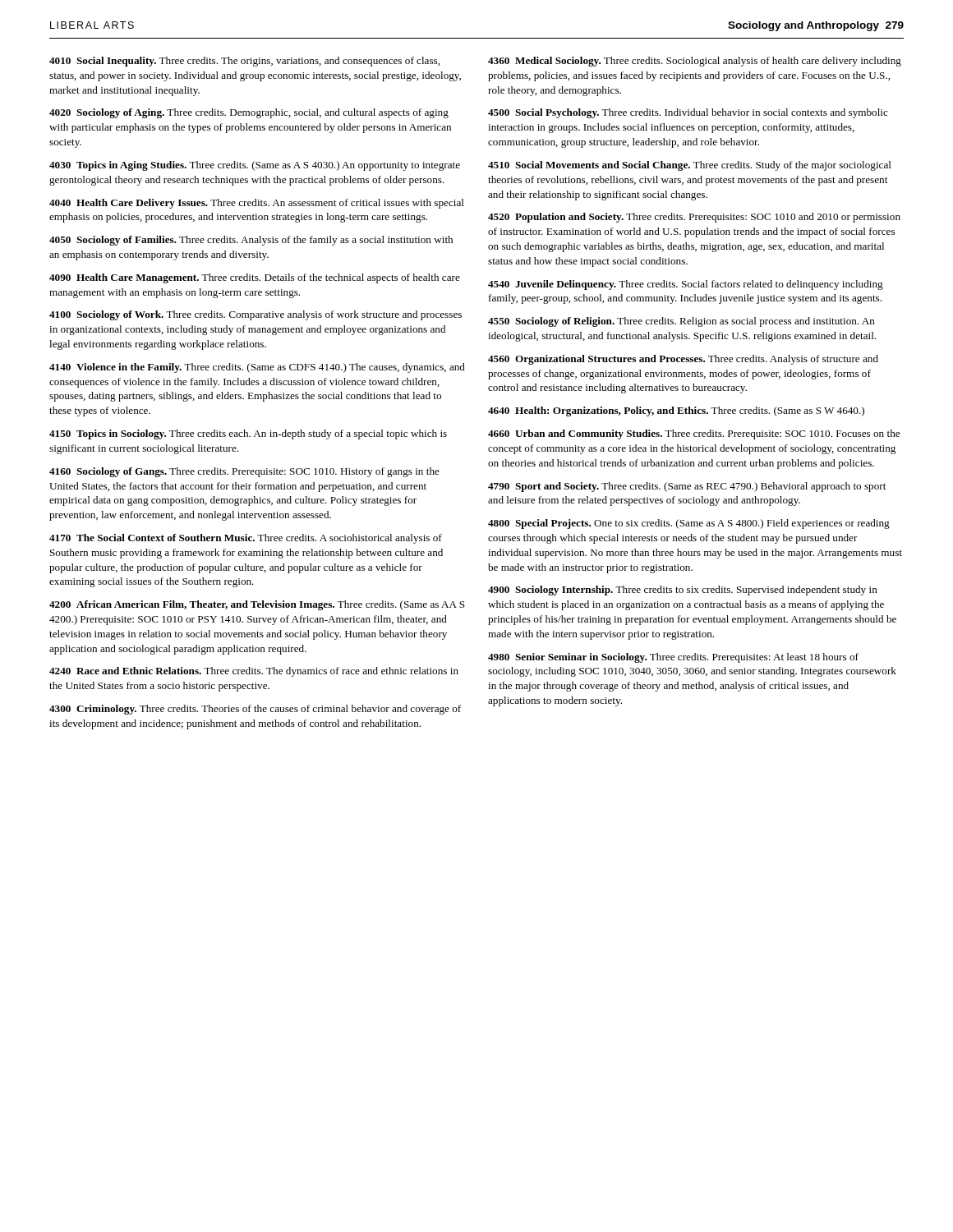Select the passage starting "4170 The Social Context of Southern"
The height and width of the screenshot is (1232, 953).
(246, 559)
